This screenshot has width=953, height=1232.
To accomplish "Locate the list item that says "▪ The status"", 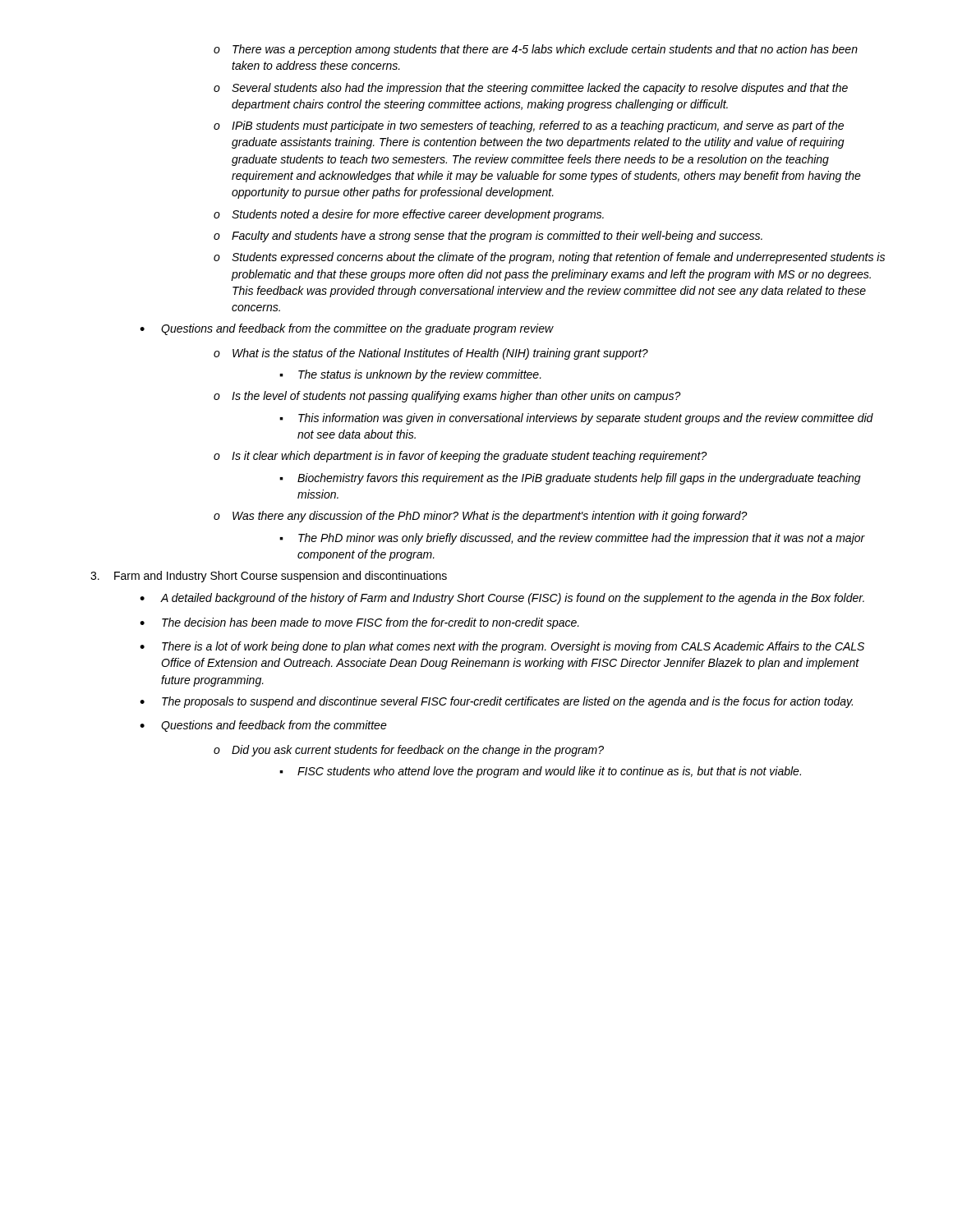I will click(x=411, y=375).
